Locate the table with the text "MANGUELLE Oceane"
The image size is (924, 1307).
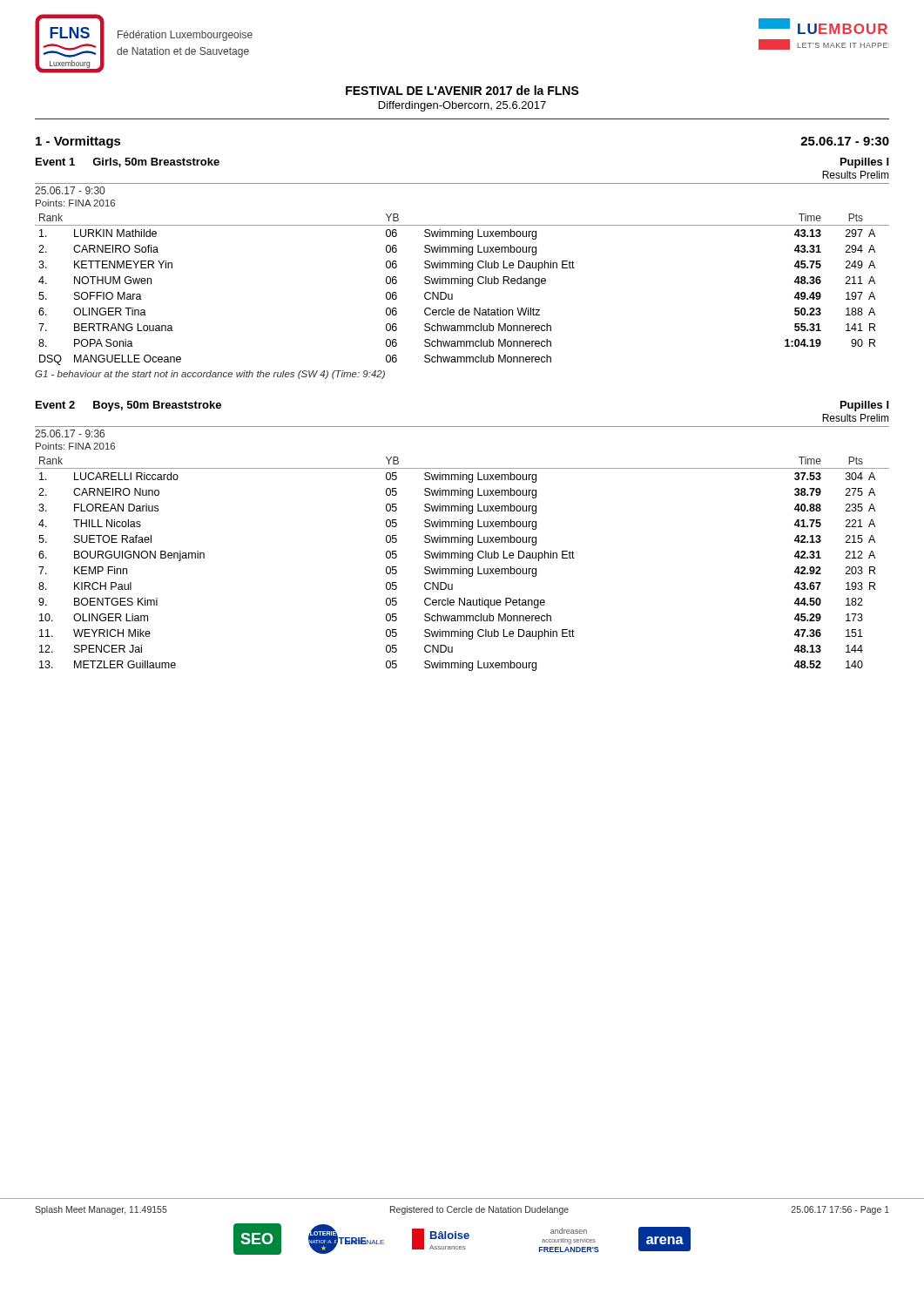(x=462, y=295)
